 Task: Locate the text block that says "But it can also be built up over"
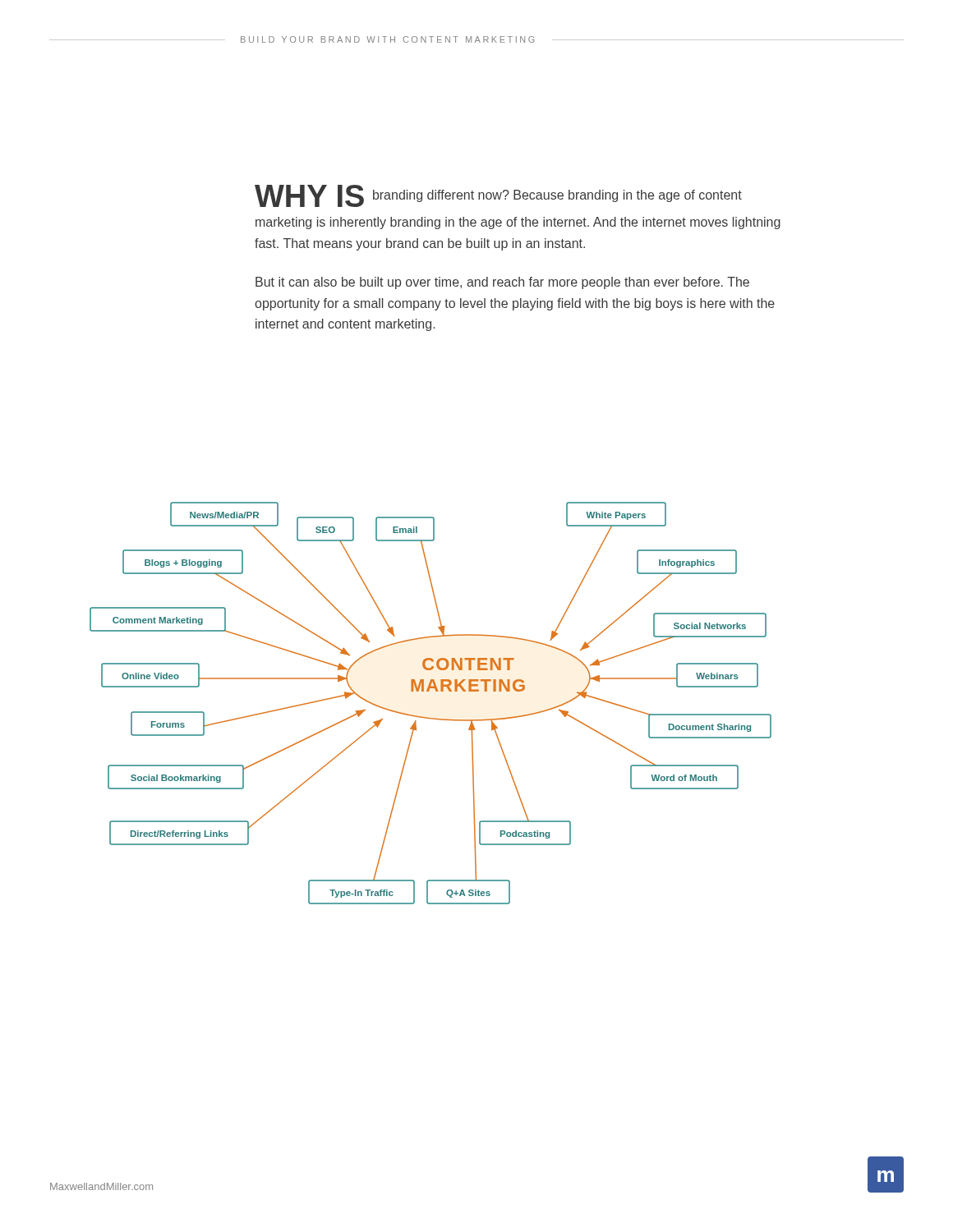coord(515,303)
